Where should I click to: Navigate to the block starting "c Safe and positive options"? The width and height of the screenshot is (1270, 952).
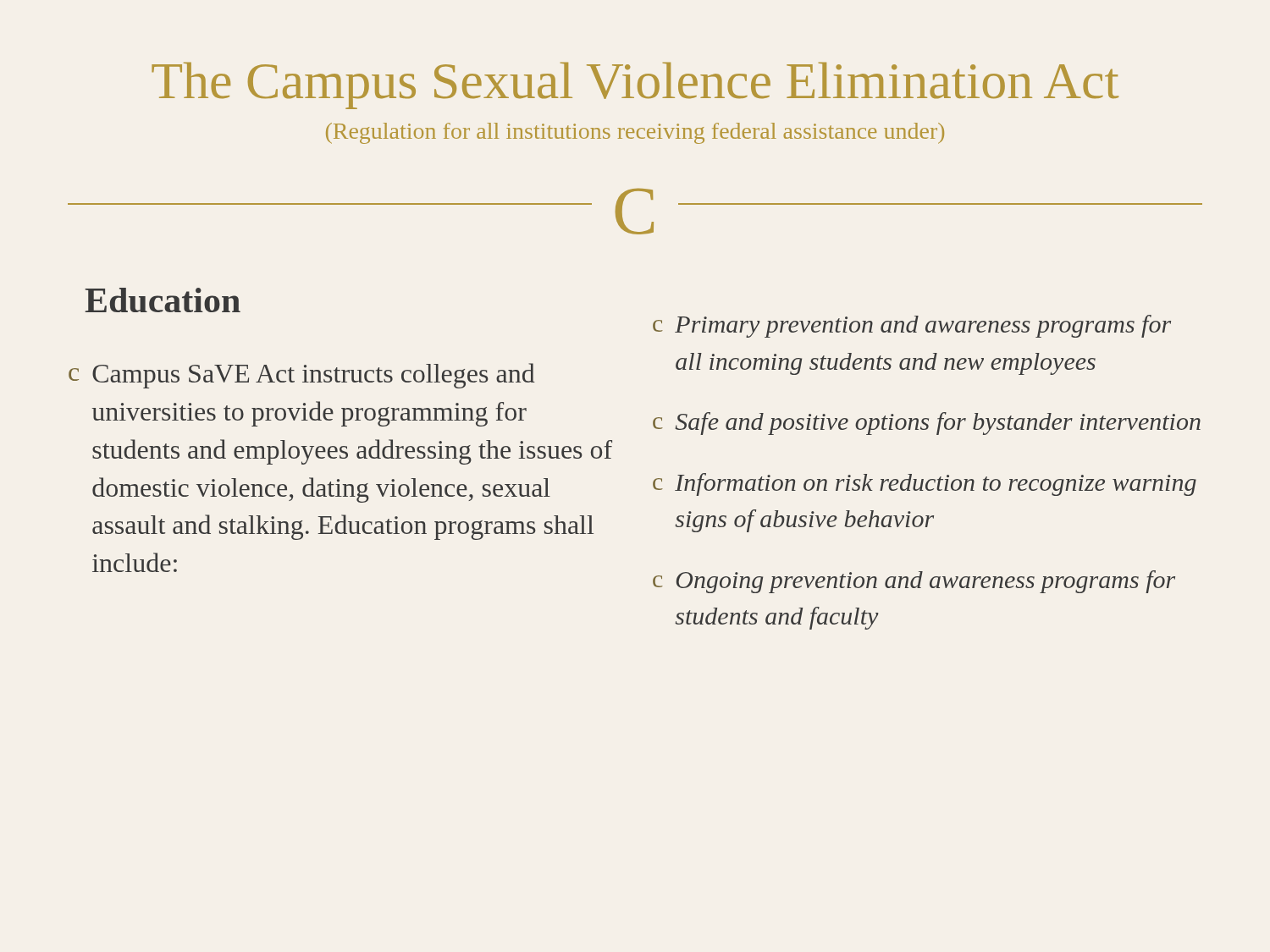[927, 421]
